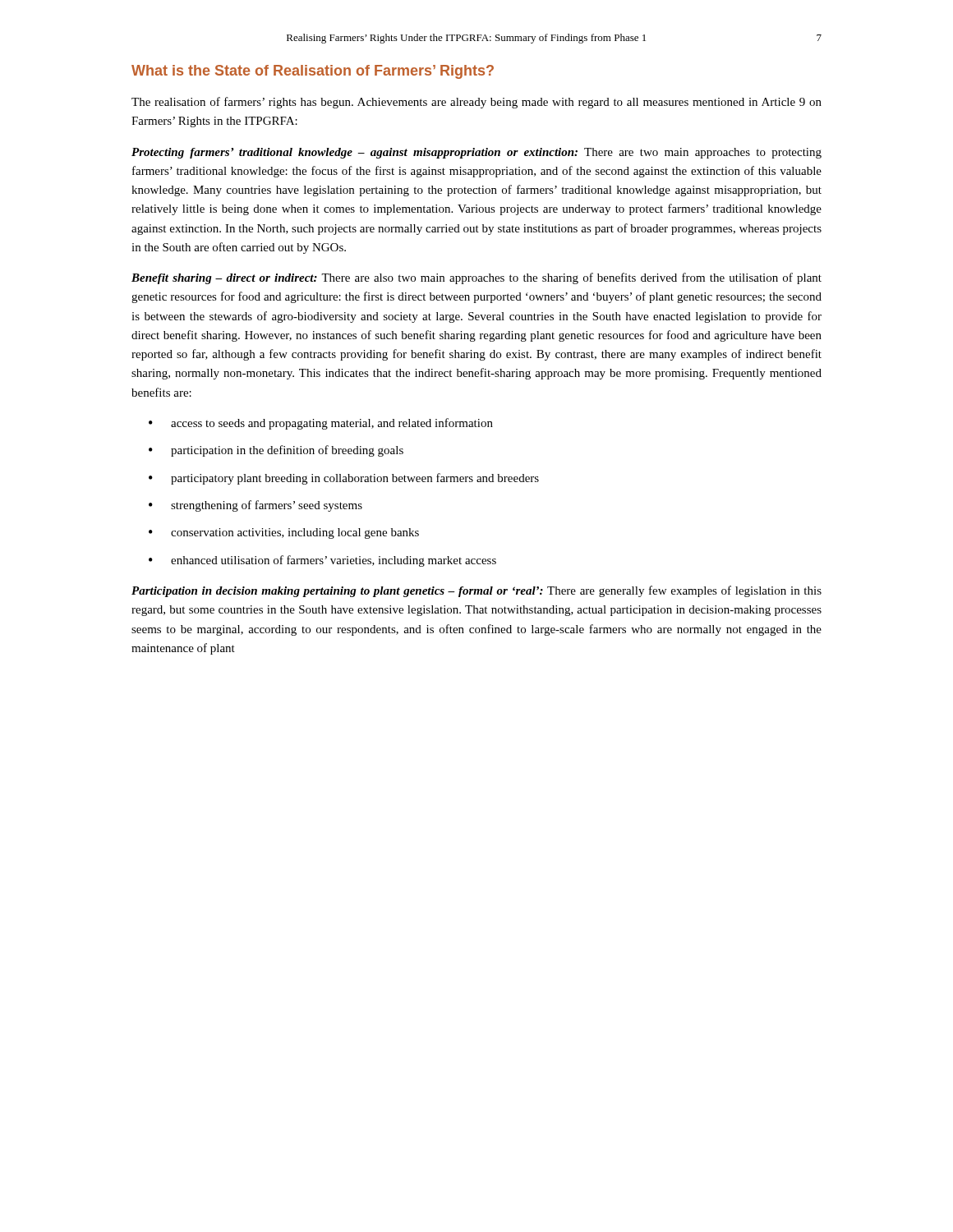The image size is (953, 1232).
Task: Locate the element starting "• strengthening of"
Action: point(256,506)
